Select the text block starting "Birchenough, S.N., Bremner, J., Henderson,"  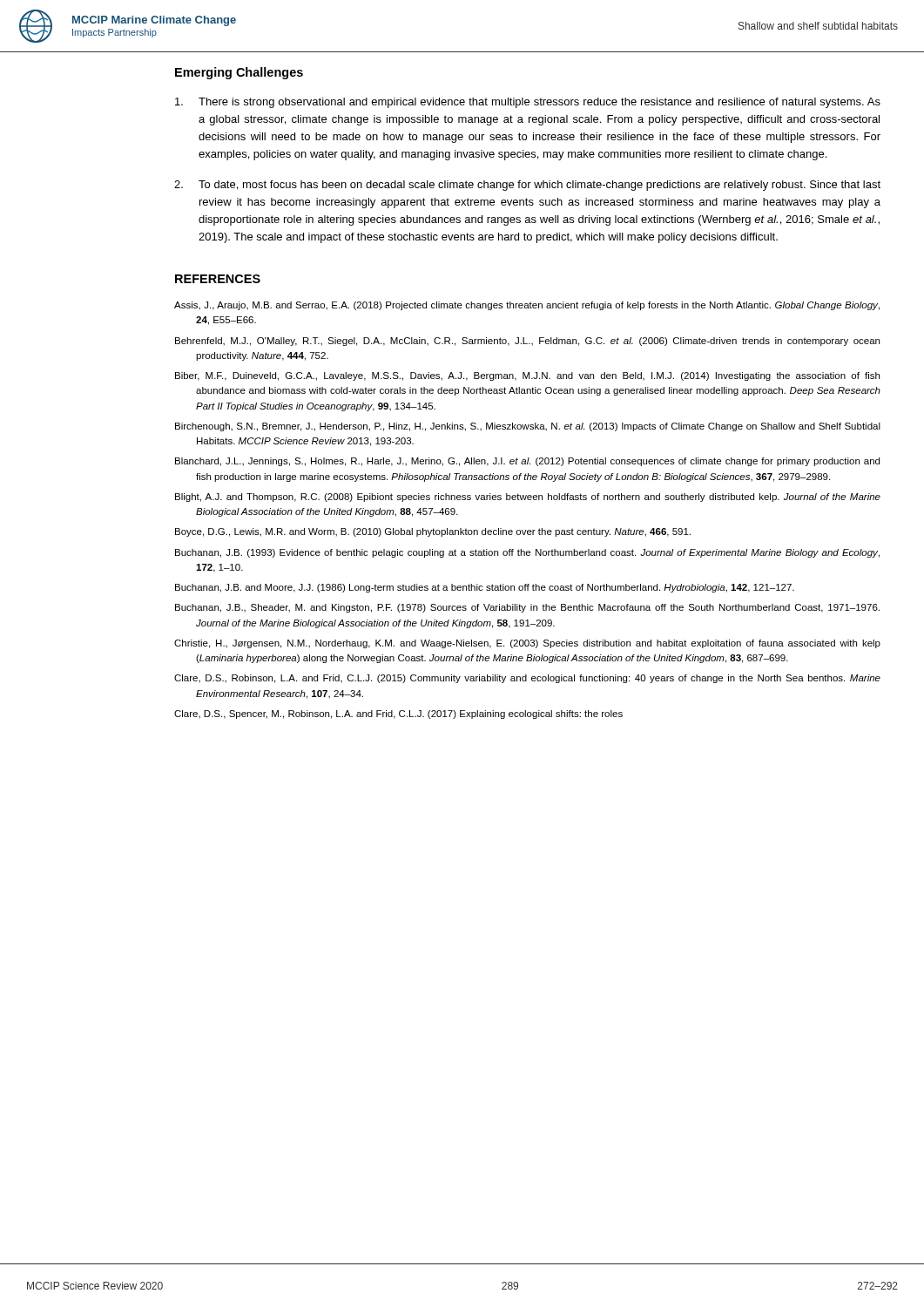tap(527, 433)
